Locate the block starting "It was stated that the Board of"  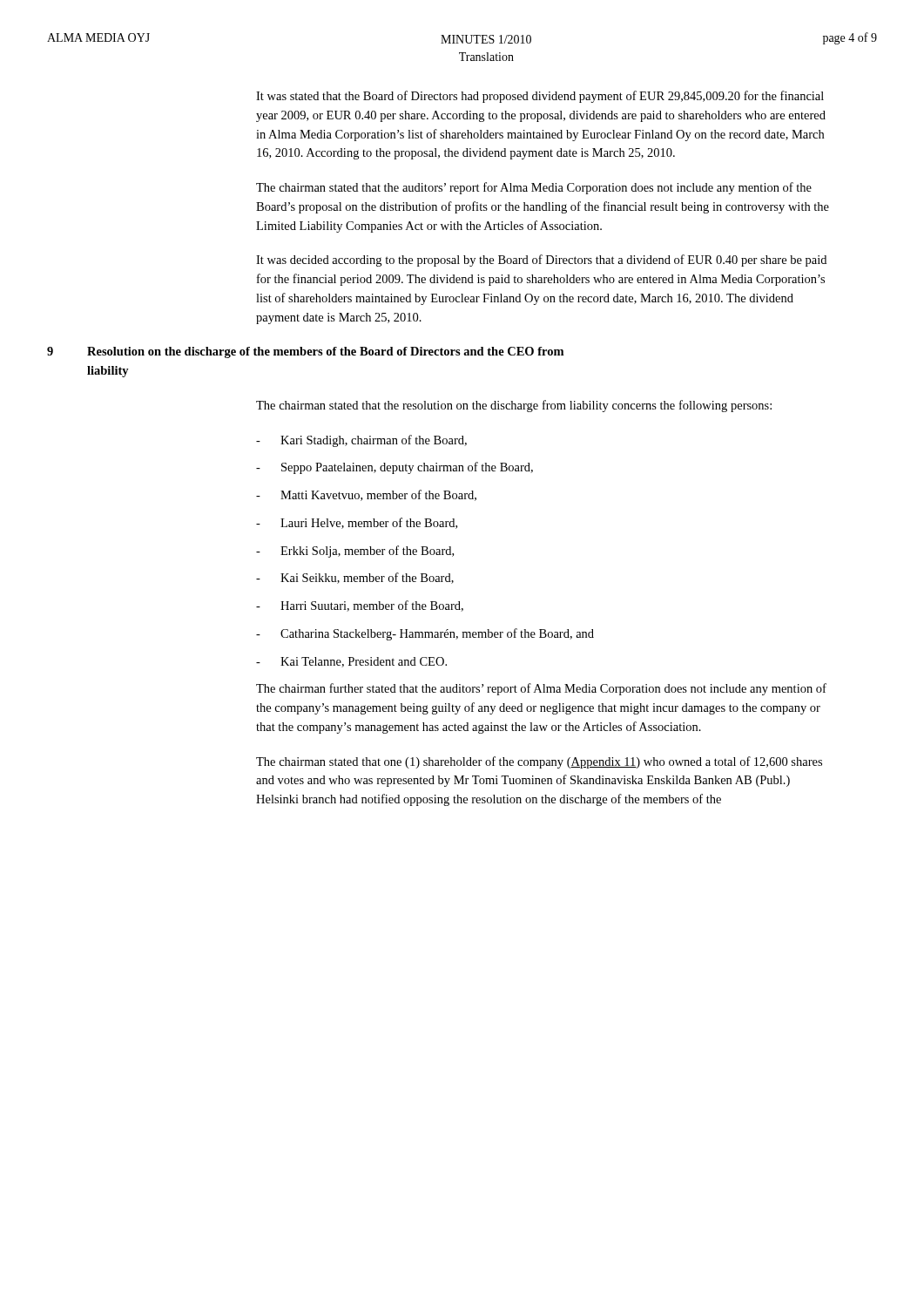tap(541, 124)
